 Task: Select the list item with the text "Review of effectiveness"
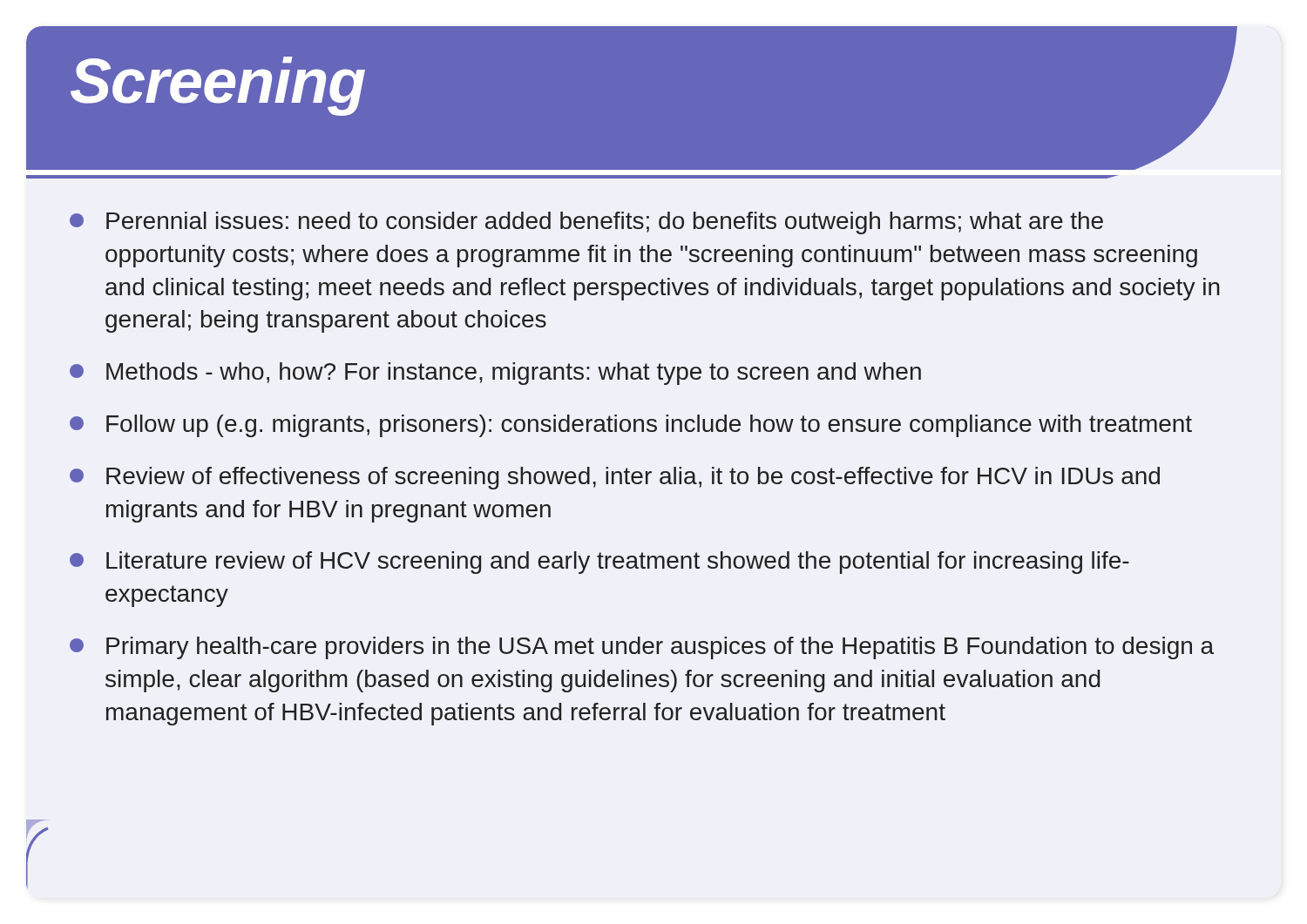(x=633, y=492)
